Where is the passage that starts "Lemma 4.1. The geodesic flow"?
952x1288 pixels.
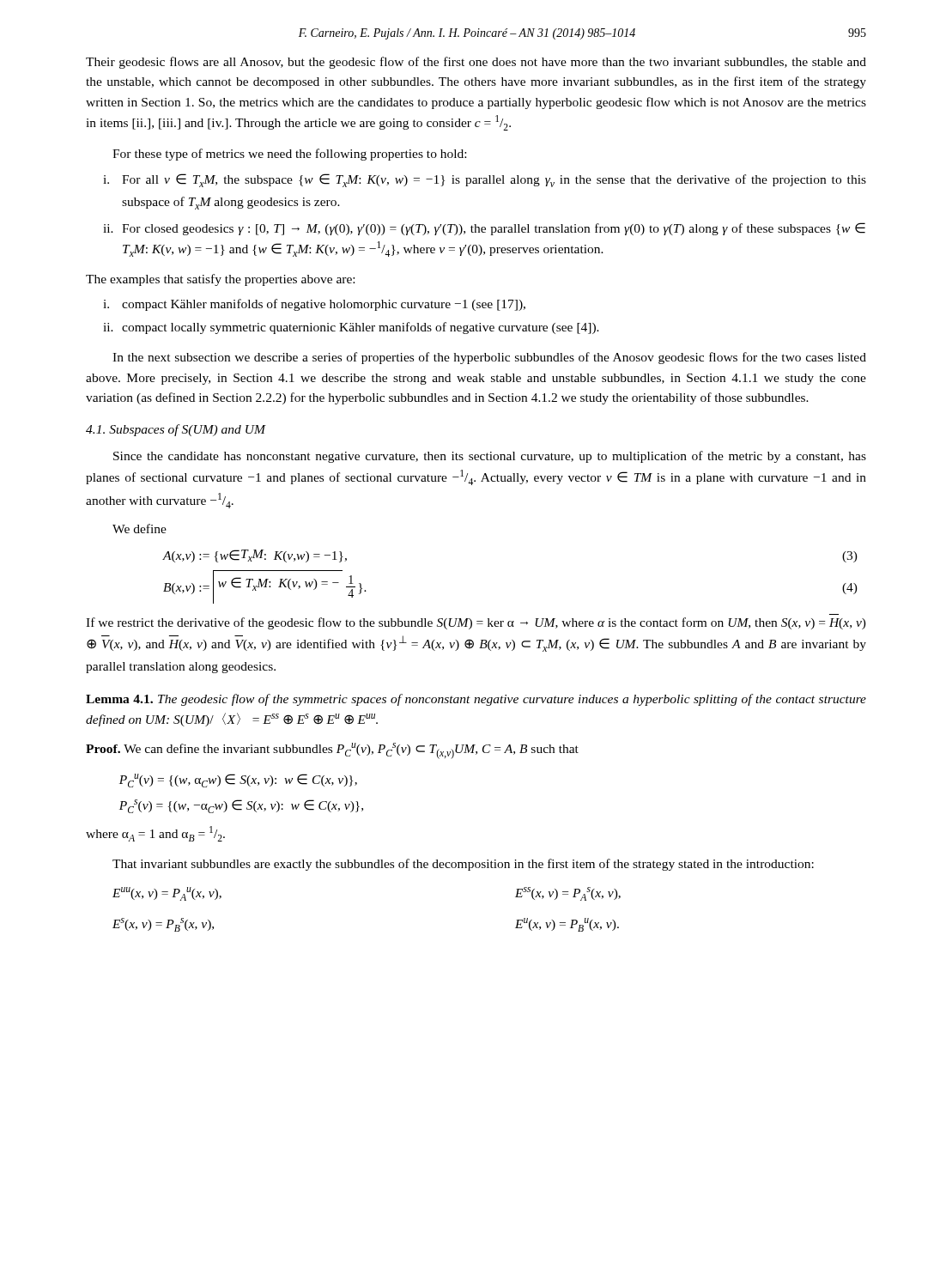pos(476,709)
